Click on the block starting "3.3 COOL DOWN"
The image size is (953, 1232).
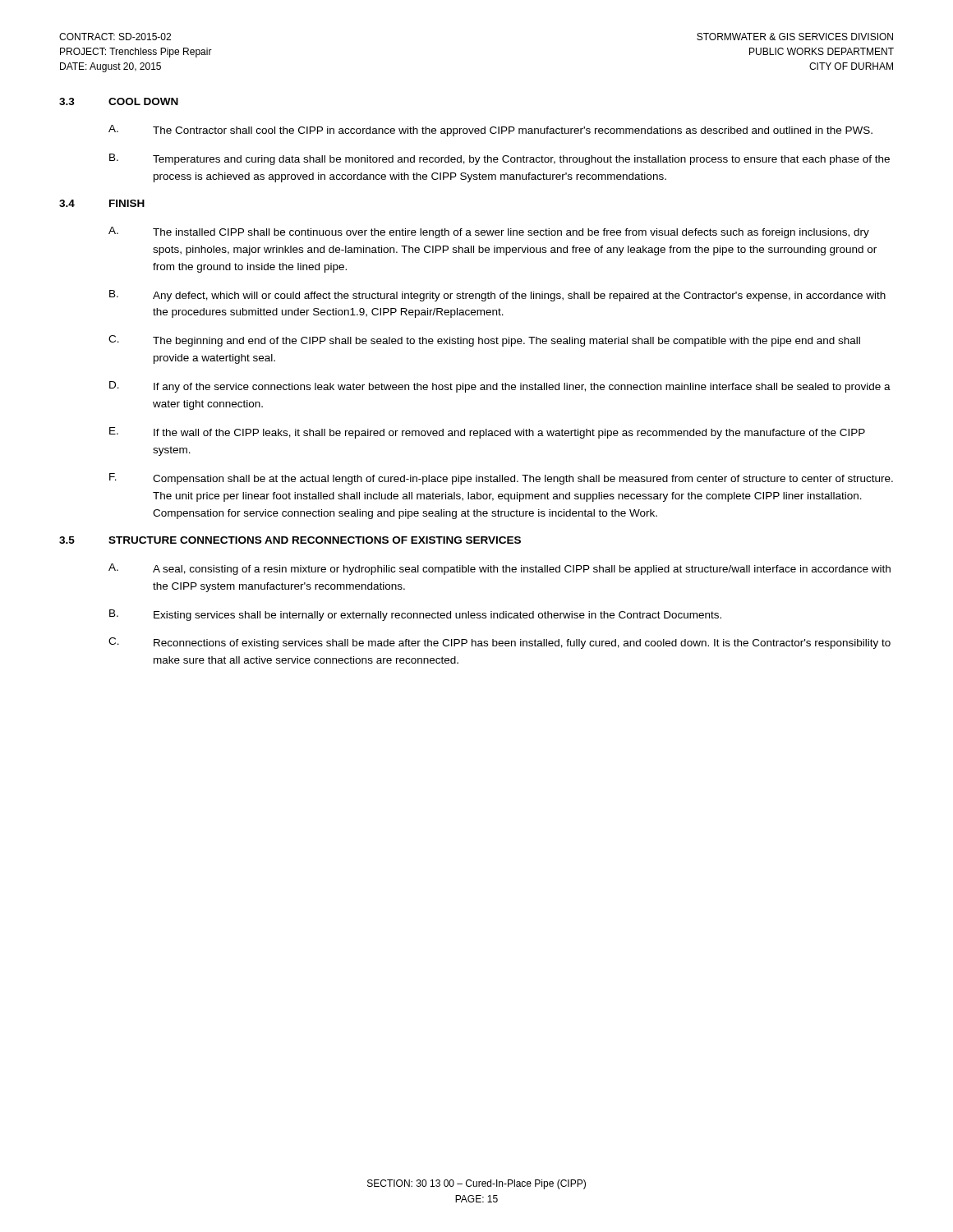[x=119, y=101]
